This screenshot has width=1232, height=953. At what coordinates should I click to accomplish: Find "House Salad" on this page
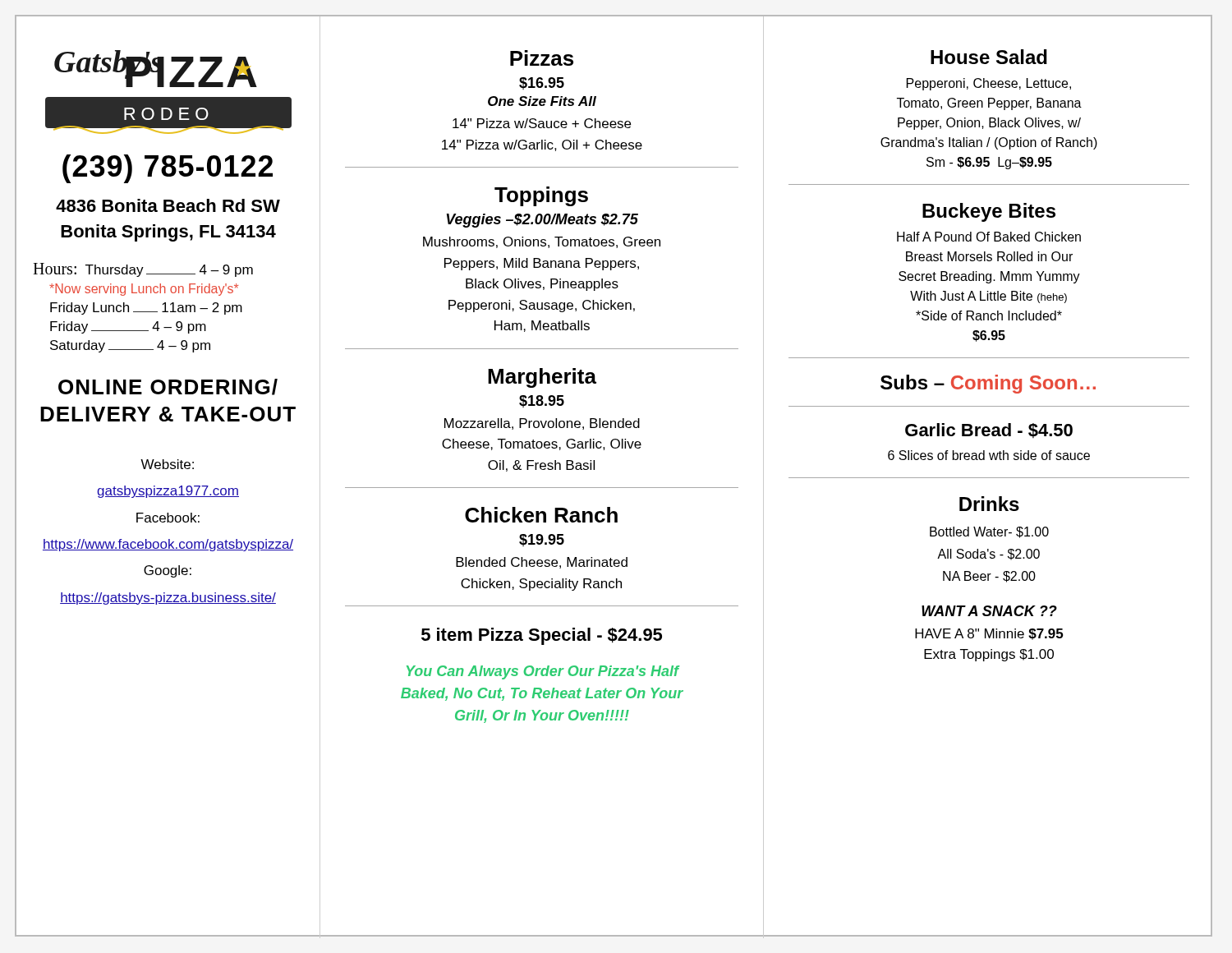989,57
